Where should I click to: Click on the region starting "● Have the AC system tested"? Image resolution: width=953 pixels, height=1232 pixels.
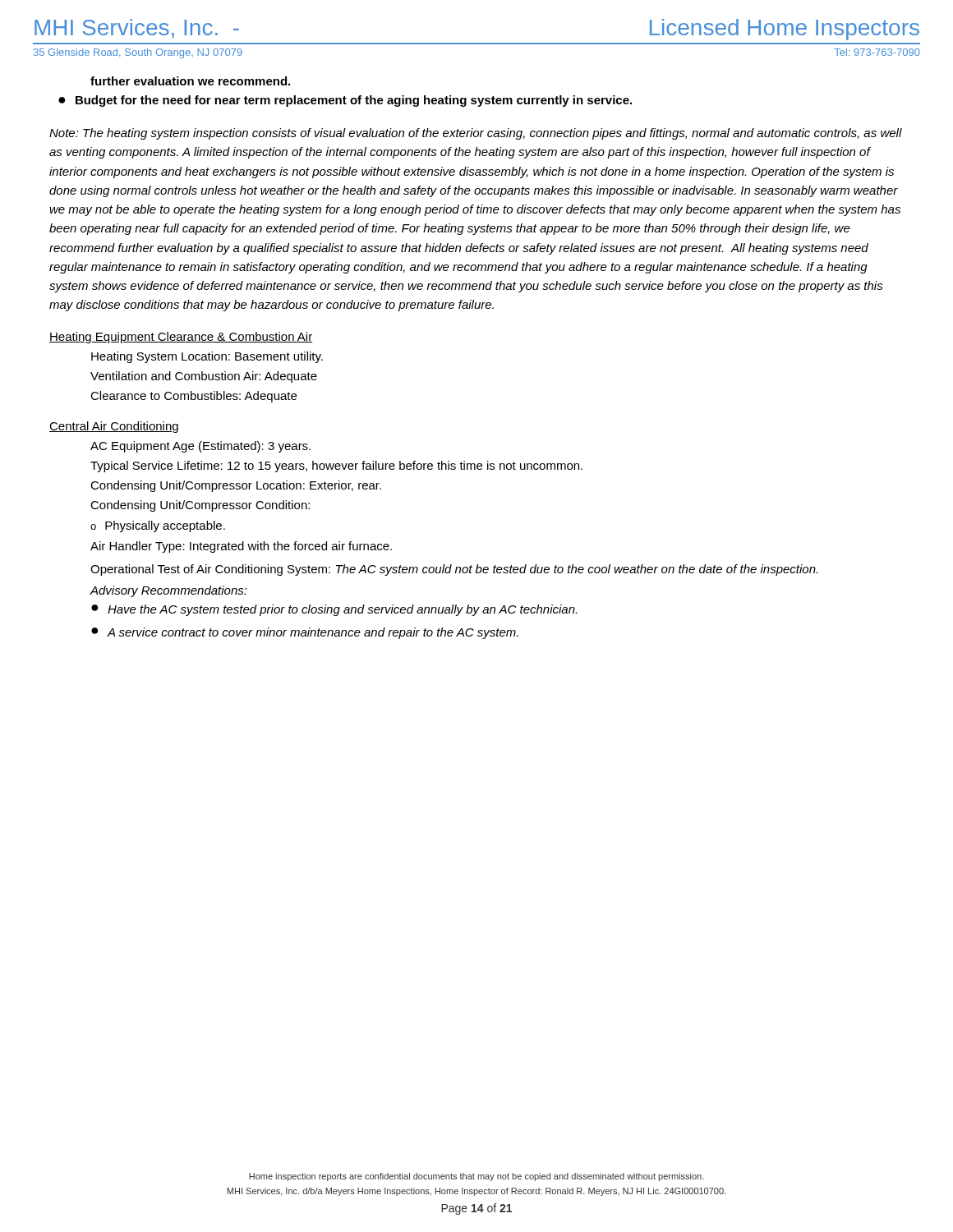334,609
